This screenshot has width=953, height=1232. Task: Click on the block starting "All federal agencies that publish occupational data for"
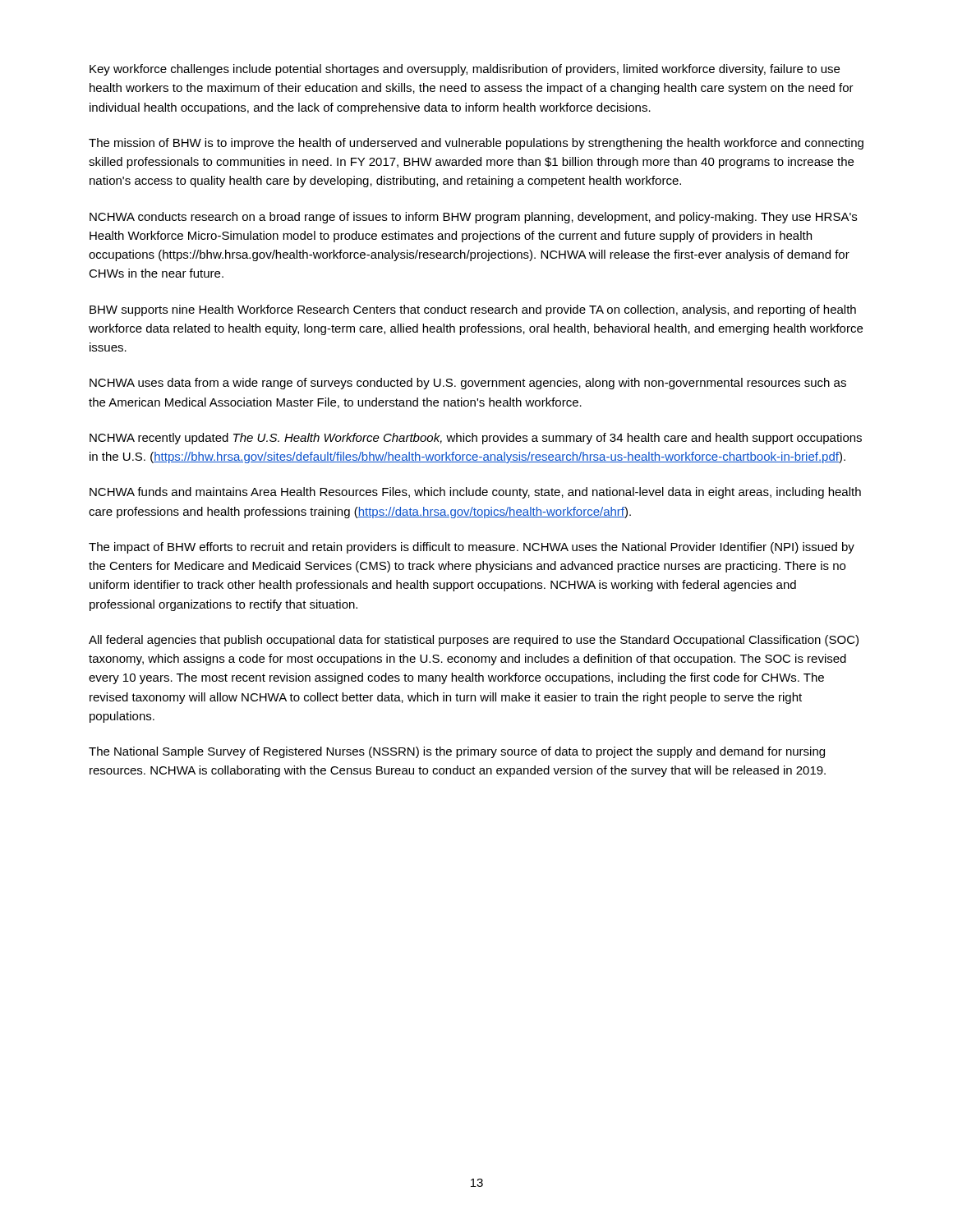coord(474,677)
